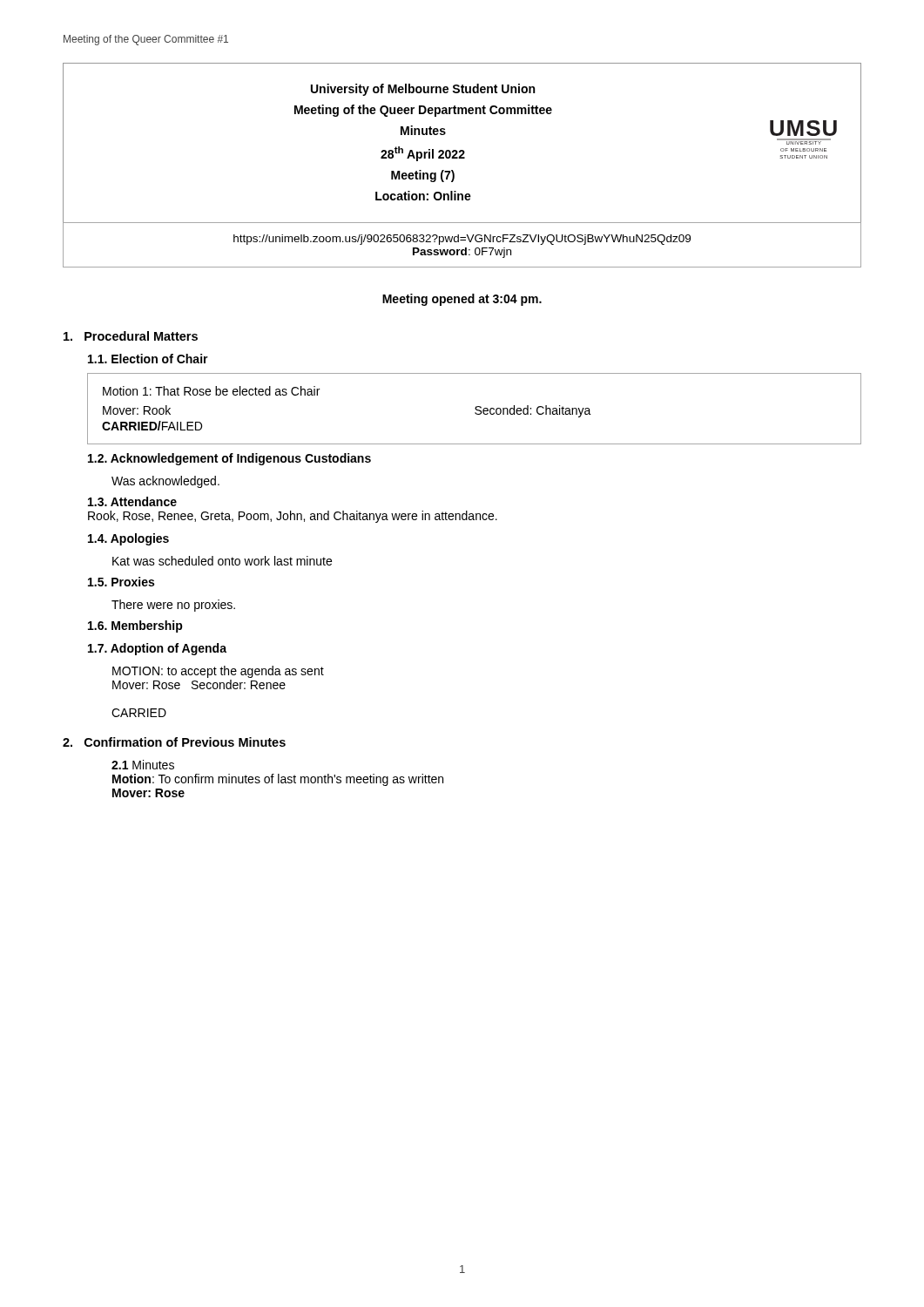Viewport: 924px width, 1307px height.
Task: Point to "https://unimelb.zoom.us/j/9026506832?pwd=VGNrcFZsZVIyQUtOSjBwYWhuN25Qdz09 Password: 0F7wjn"
Action: click(x=462, y=245)
